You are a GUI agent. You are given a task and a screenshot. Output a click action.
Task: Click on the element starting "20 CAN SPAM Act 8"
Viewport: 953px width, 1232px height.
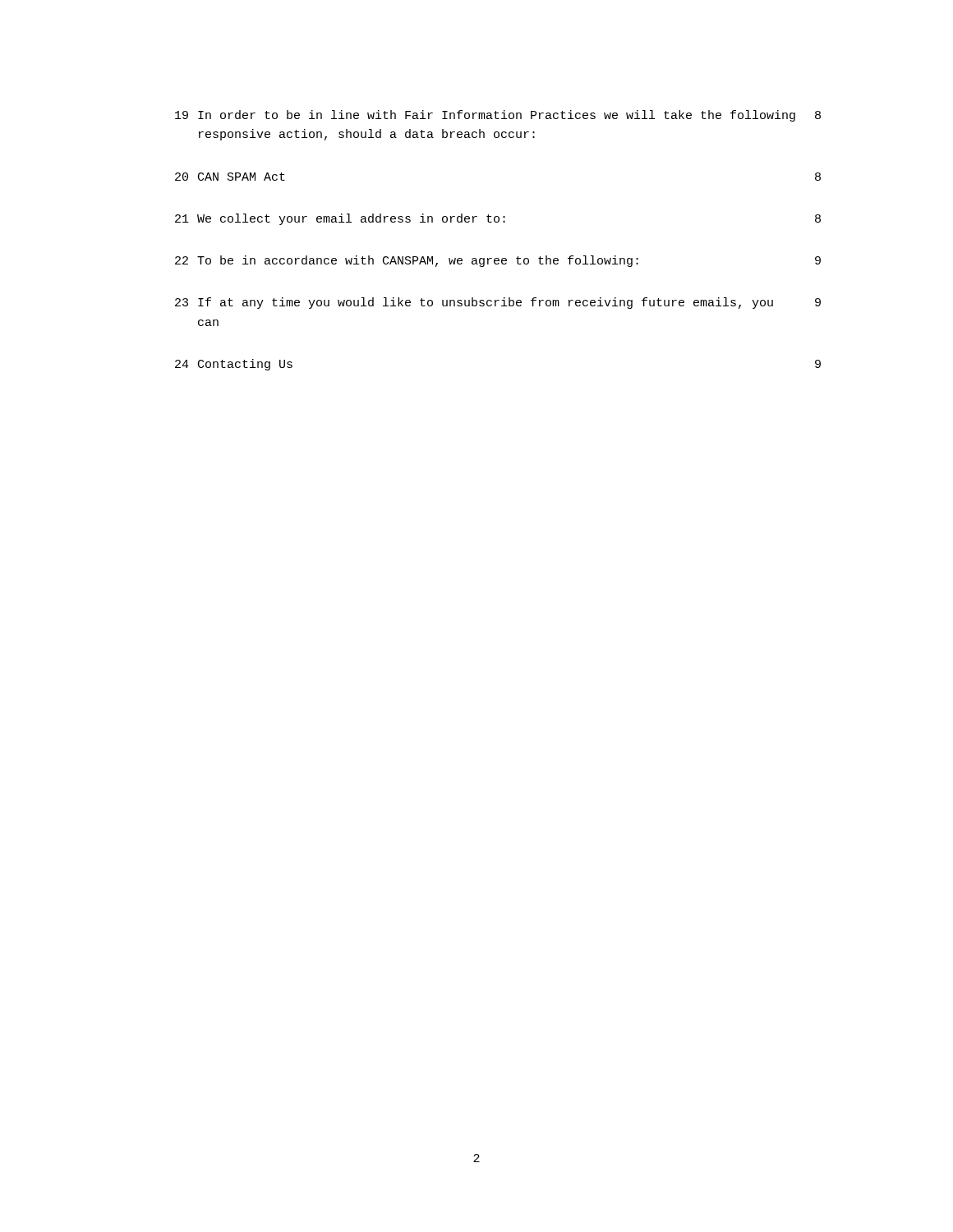click(207, 176)
